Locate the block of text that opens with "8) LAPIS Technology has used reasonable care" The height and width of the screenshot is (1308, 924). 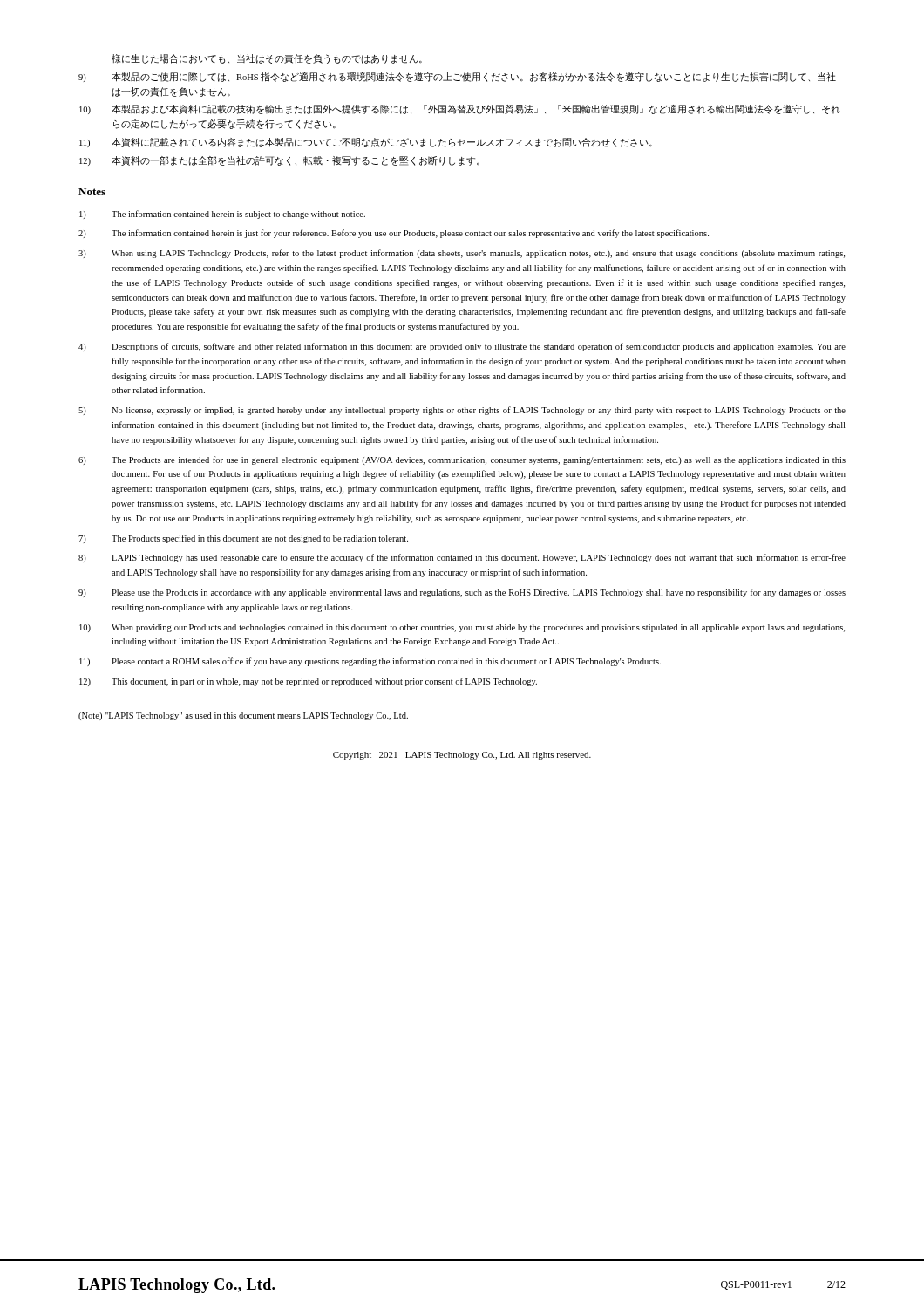[462, 566]
